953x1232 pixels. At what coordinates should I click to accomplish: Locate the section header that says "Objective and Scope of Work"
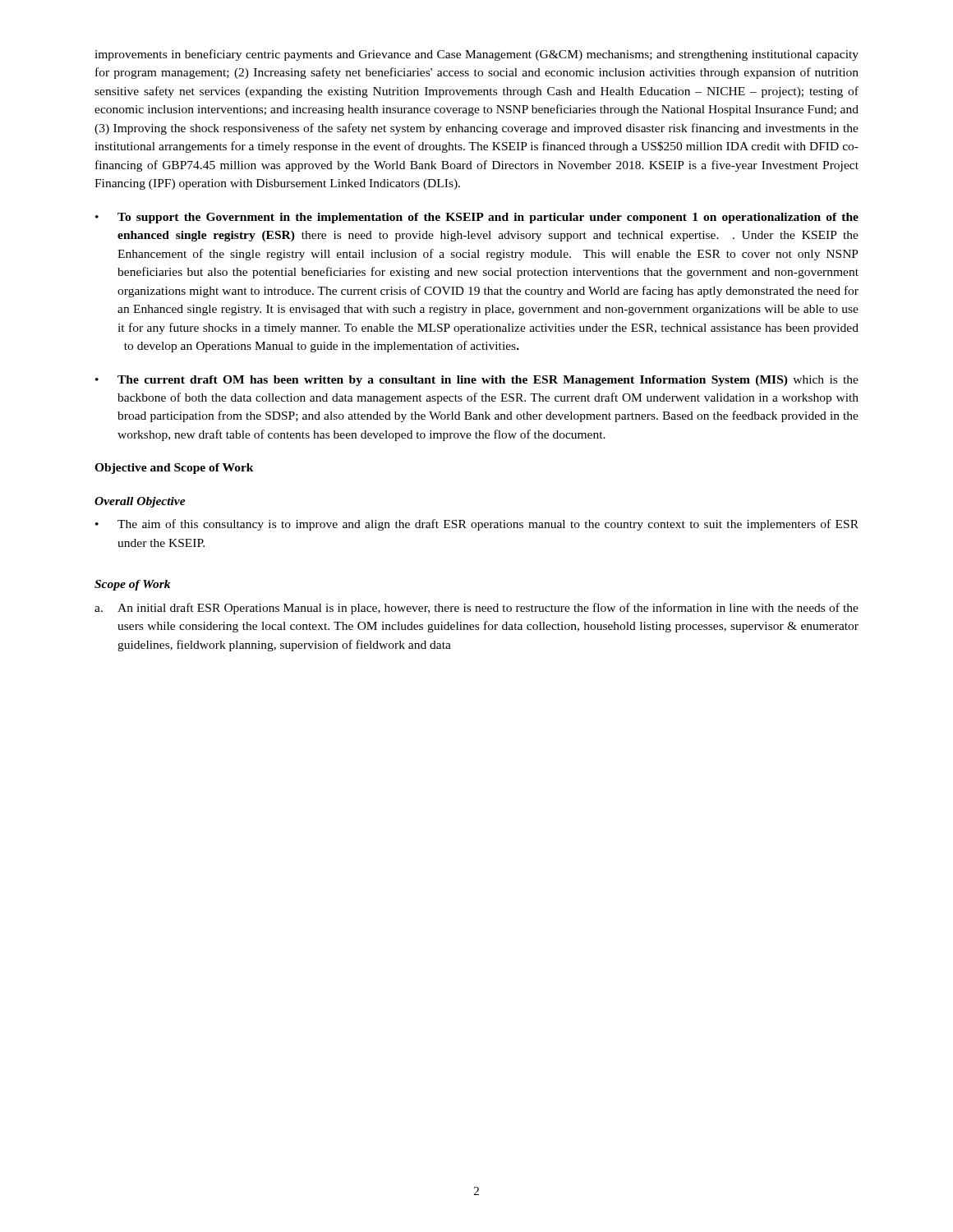pos(174,467)
